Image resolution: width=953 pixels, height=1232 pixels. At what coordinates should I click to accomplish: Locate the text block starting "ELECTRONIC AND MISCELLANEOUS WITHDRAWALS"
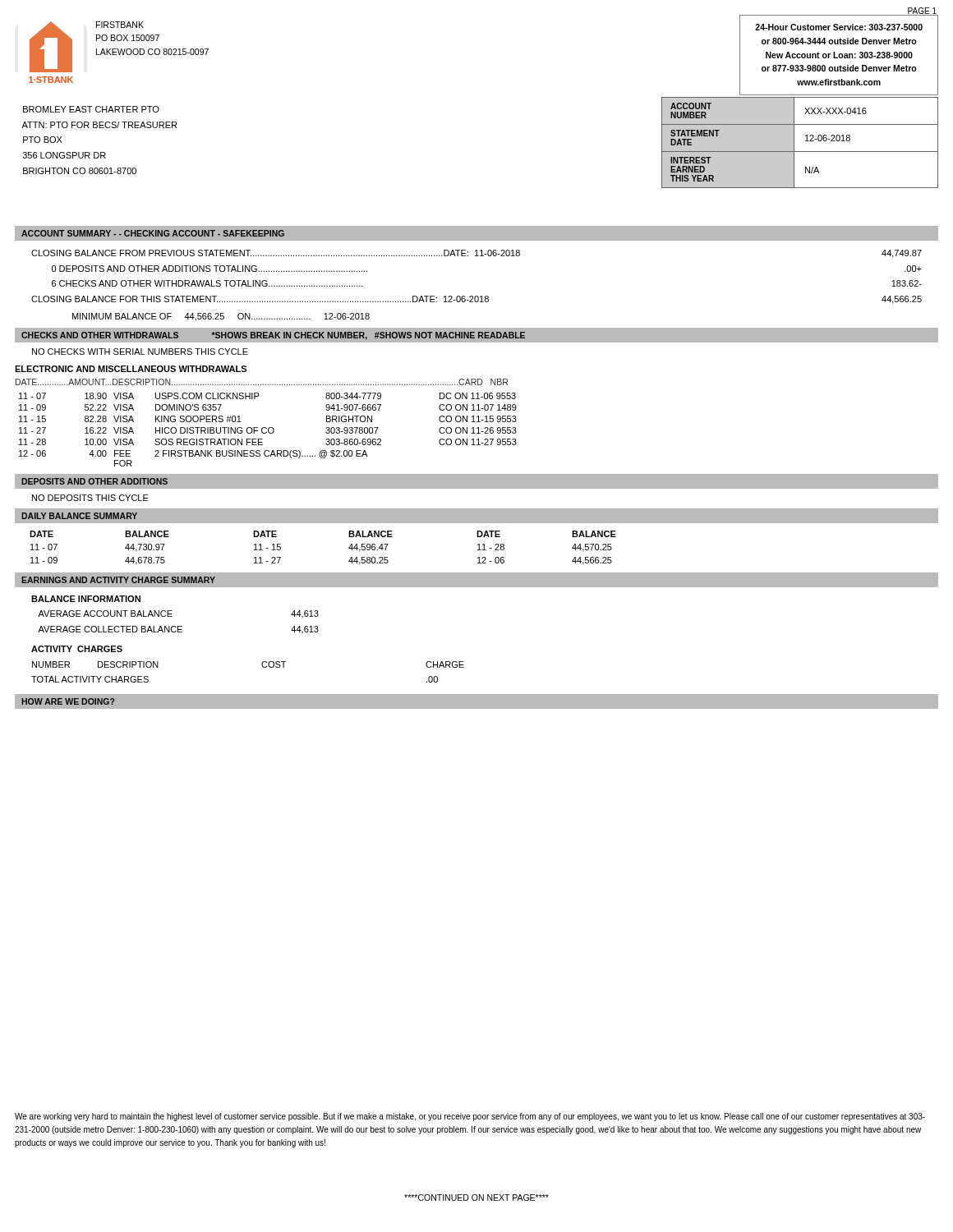[x=131, y=369]
